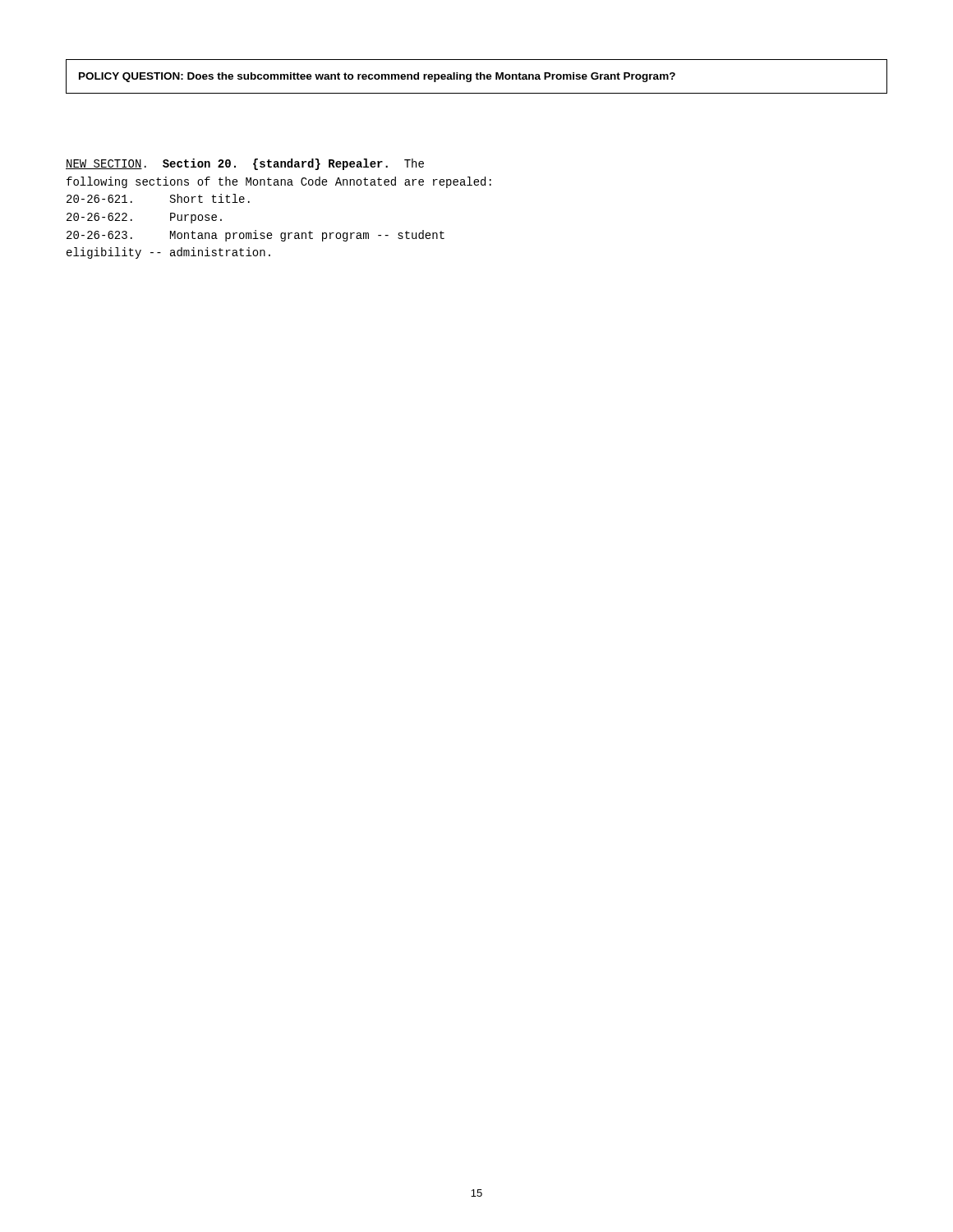Click the passage that begins "POLICY QUESTION: Does the subcommittee want to"
The height and width of the screenshot is (1232, 953).
(x=377, y=76)
